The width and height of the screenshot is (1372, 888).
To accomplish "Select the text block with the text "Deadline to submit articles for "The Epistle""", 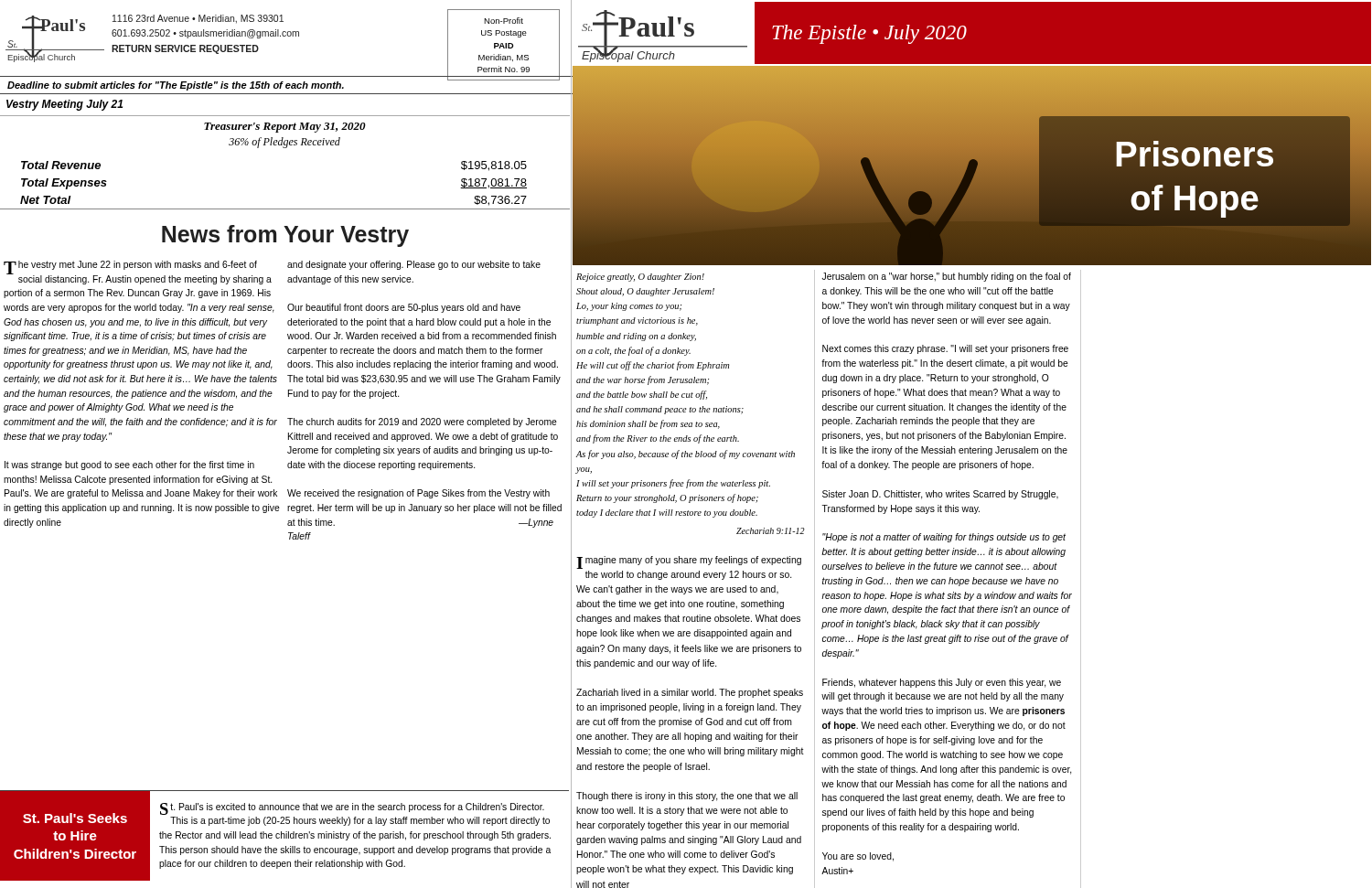I will (176, 85).
